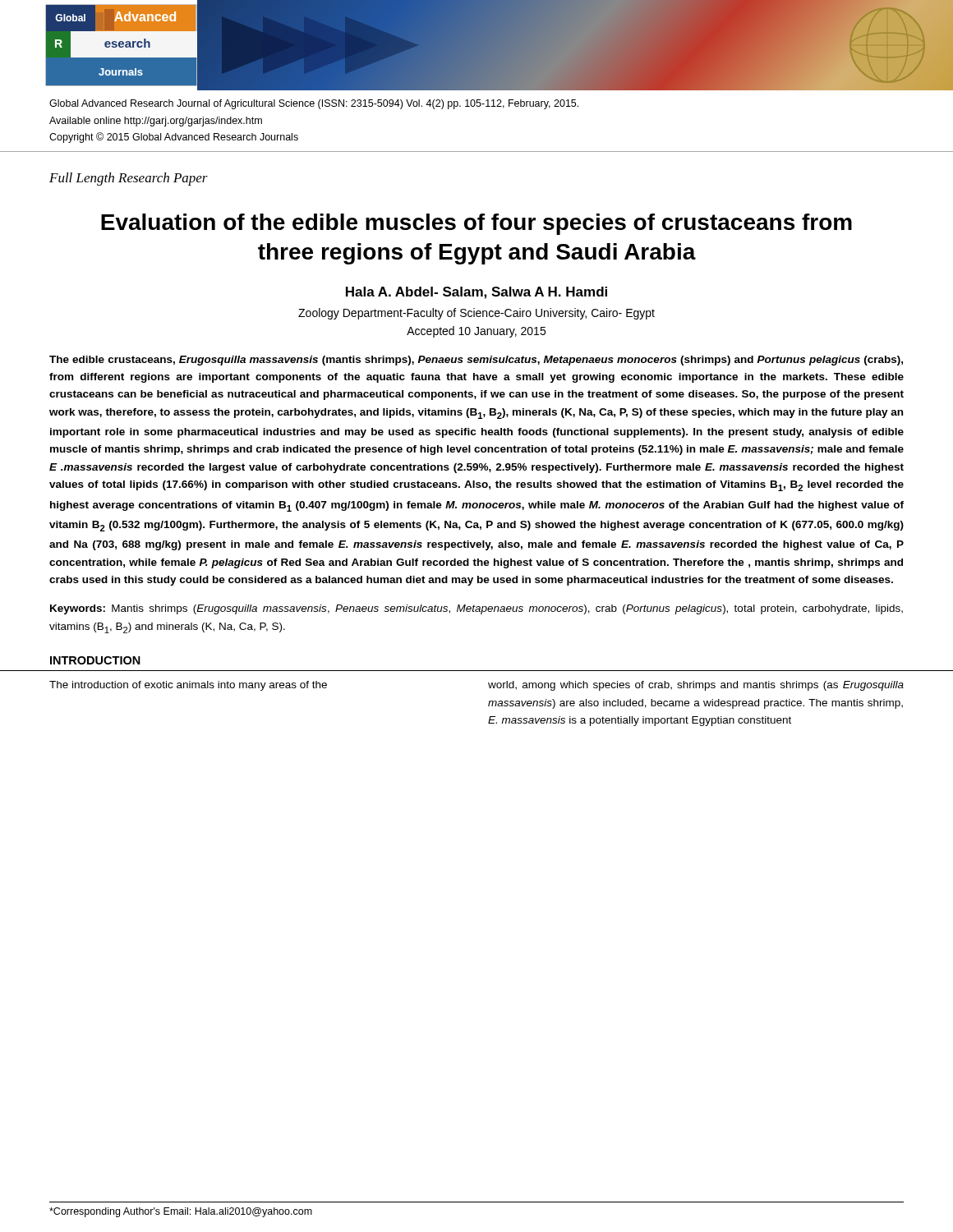The width and height of the screenshot is (953, 1232).
Task: Locate the text "Accepted 10 January, 2015"
Action: 476,331
